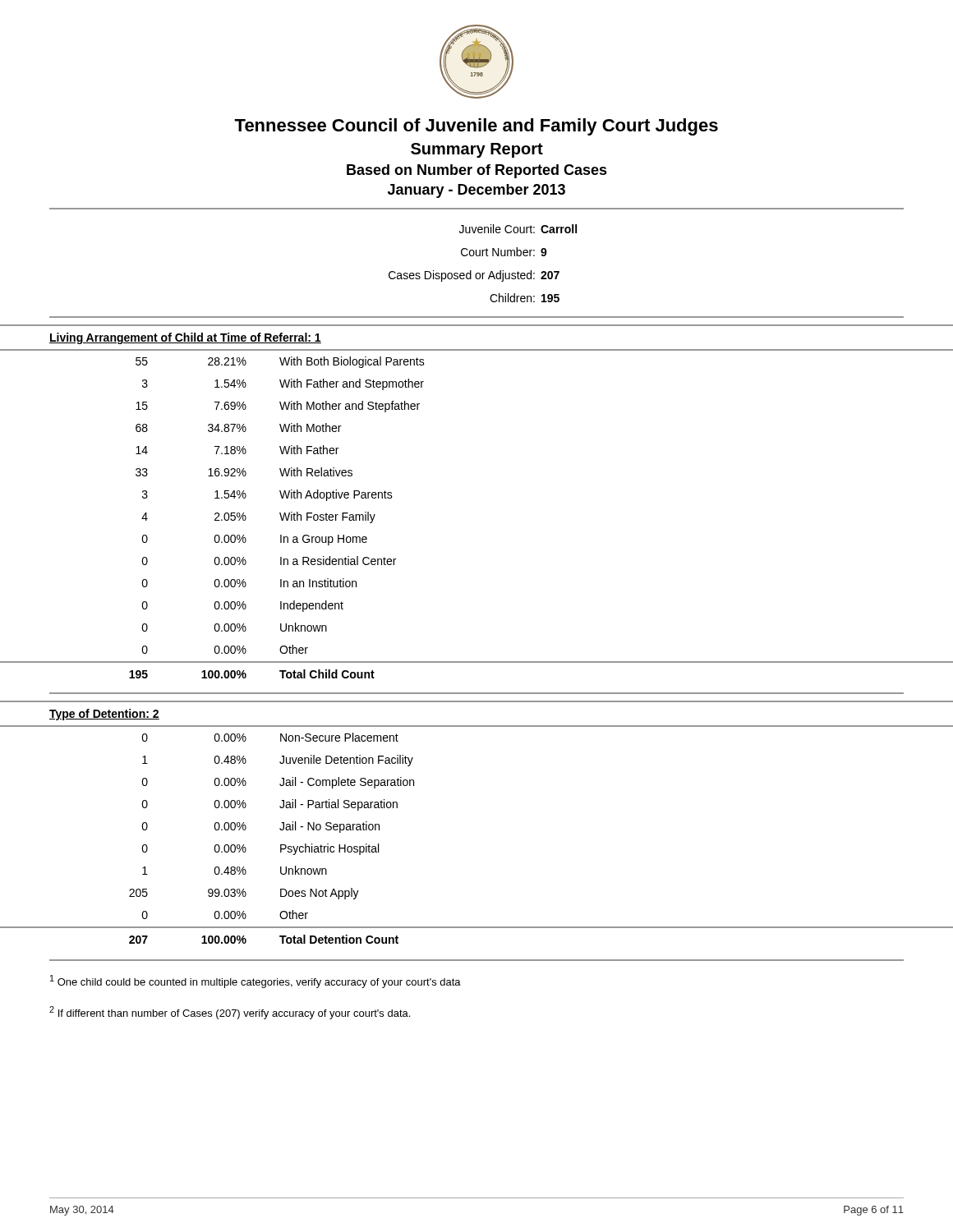Image resolution: width=953 pixels, height=1232 pixels.
Task: Locate the table with the text "With Adoptive Parents"
Action: pyautogui.click(x=476, y=519)
